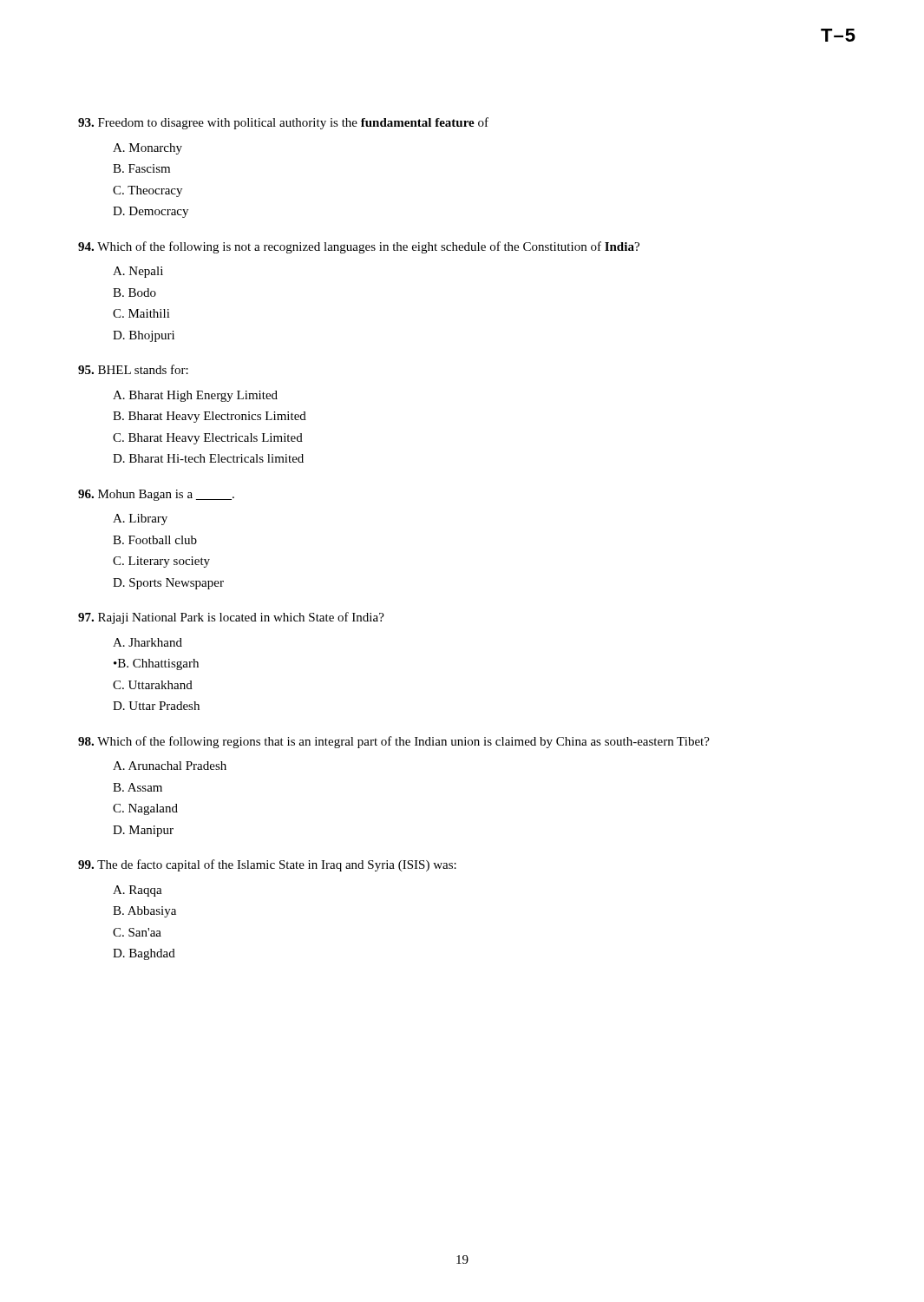This screenshot has width=924, height=1302.
Task: Find the text block starting "96. Mohun Bagan is a ."
Action: [156, 495]
